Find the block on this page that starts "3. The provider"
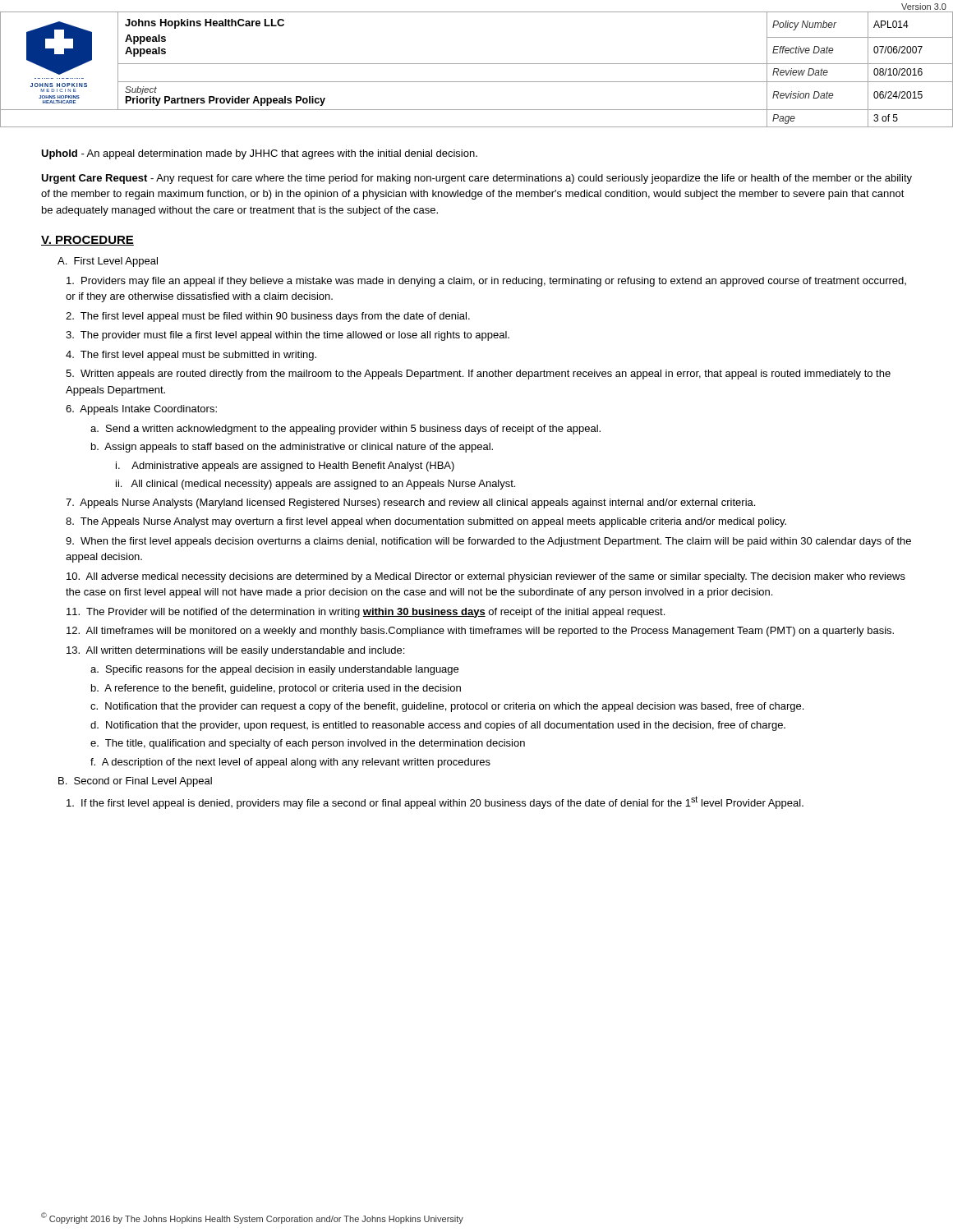The width and height of the screenshot is (953, 1232). tap(288, 335)
